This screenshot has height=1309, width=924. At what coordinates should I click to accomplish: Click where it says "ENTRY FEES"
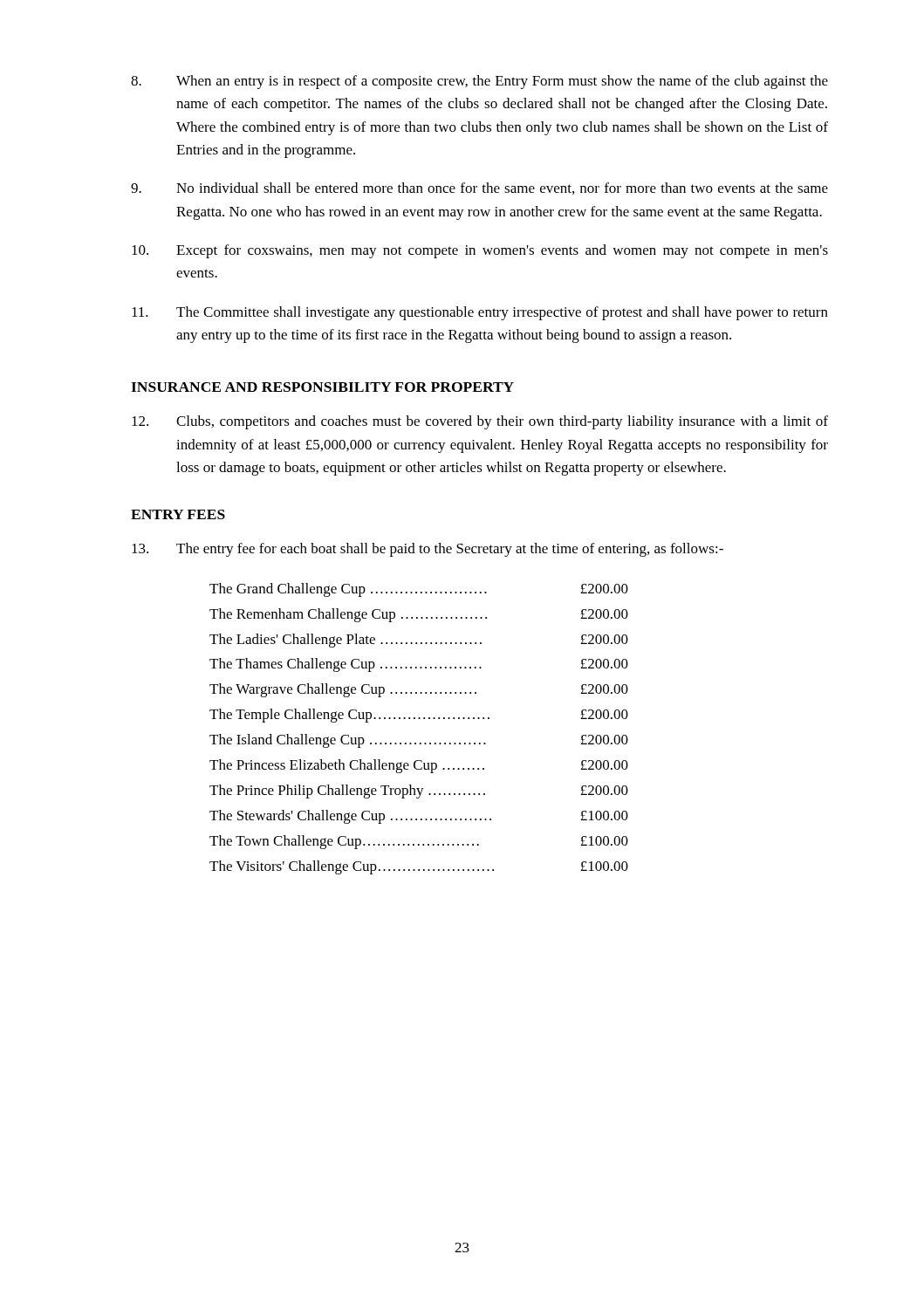tap(178, 514)
